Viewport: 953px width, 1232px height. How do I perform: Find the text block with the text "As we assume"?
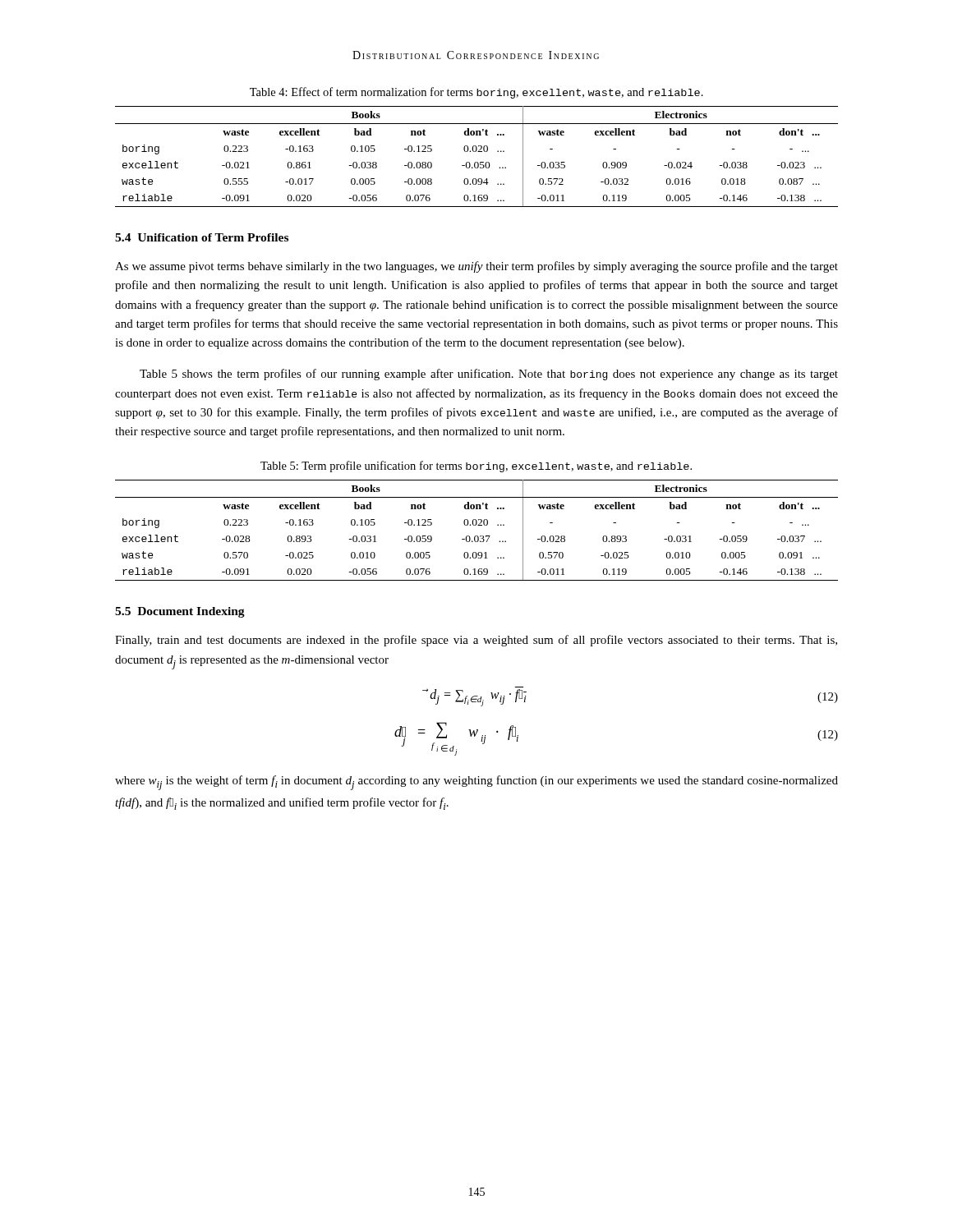click(x=476, y=305)
